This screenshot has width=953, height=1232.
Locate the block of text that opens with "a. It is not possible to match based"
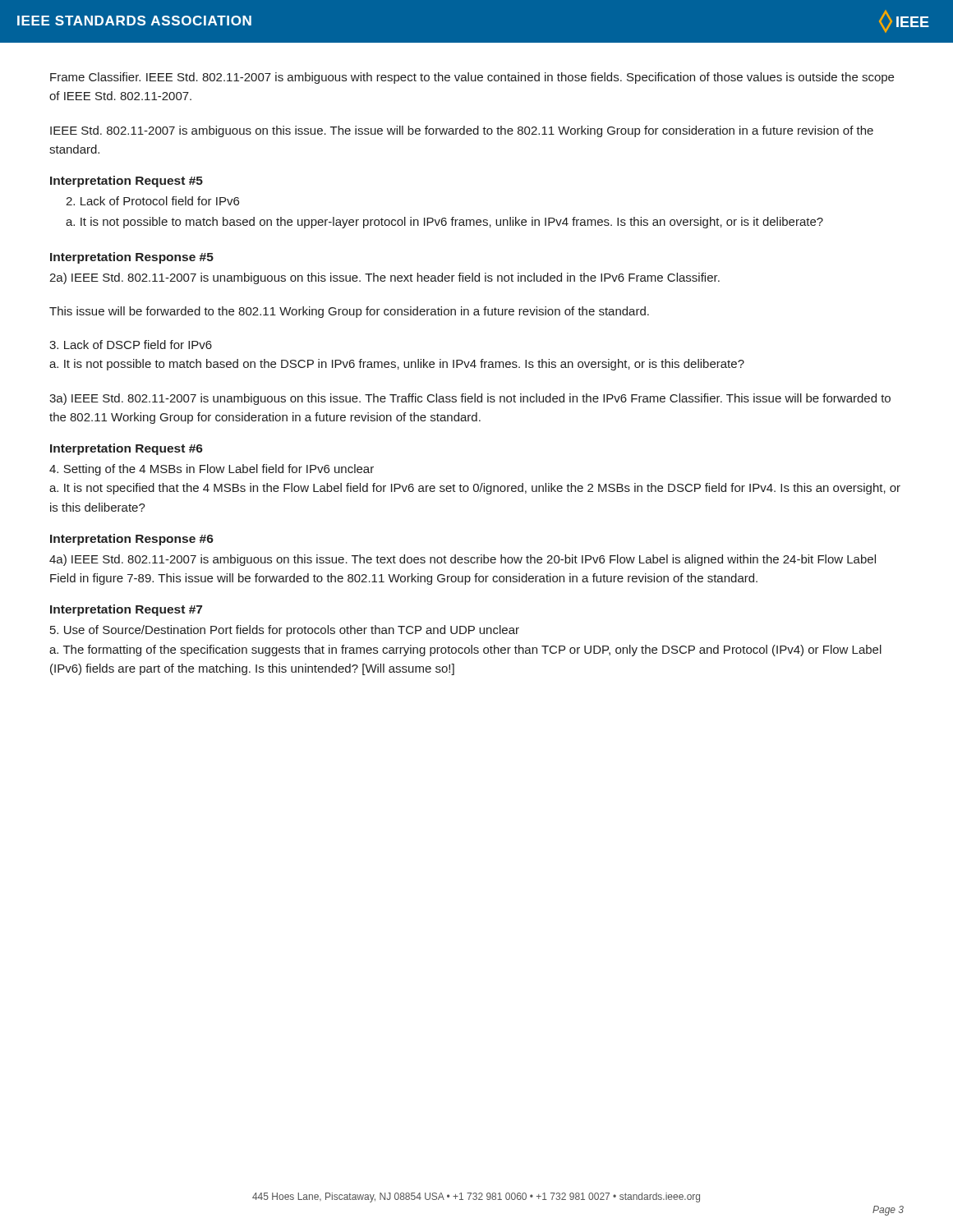point(445,222)
